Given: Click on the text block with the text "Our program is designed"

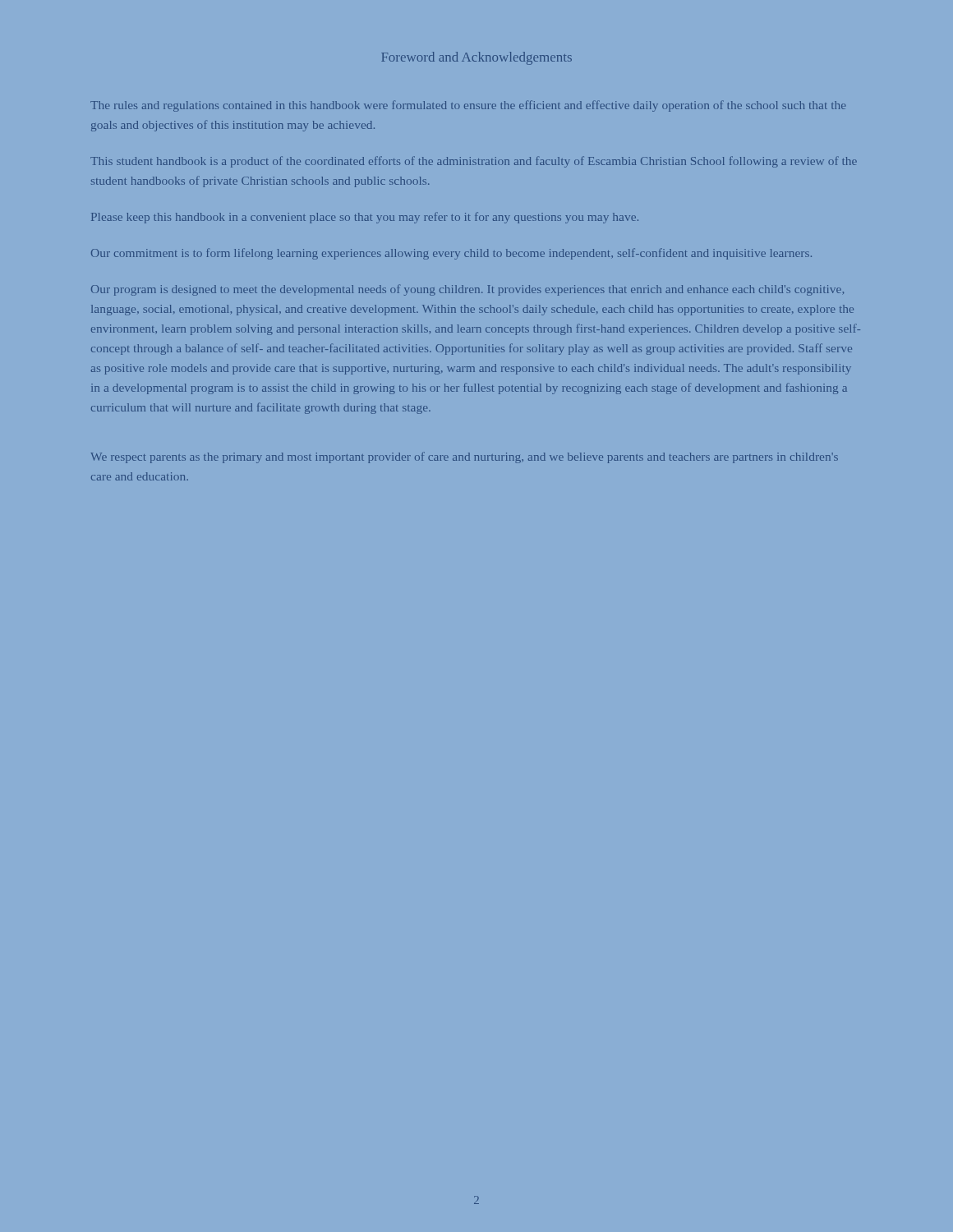Looking at the screenshot, I should point(476,348).
